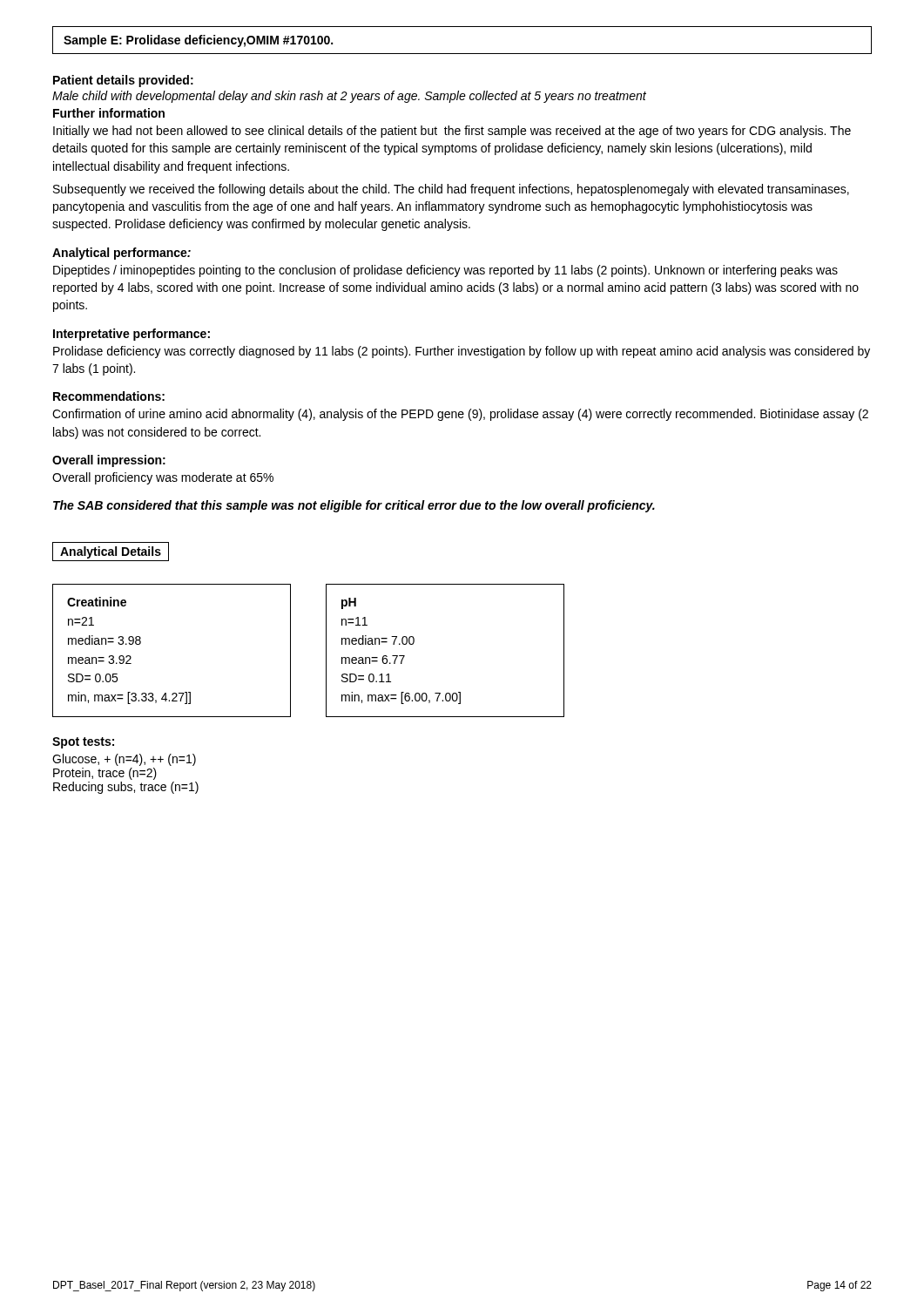Find the section header that says "Spot tests:"
Image resolution: width=924 pixels, height=1307 pixels.
pyautogui.click(x=84, y=741)
